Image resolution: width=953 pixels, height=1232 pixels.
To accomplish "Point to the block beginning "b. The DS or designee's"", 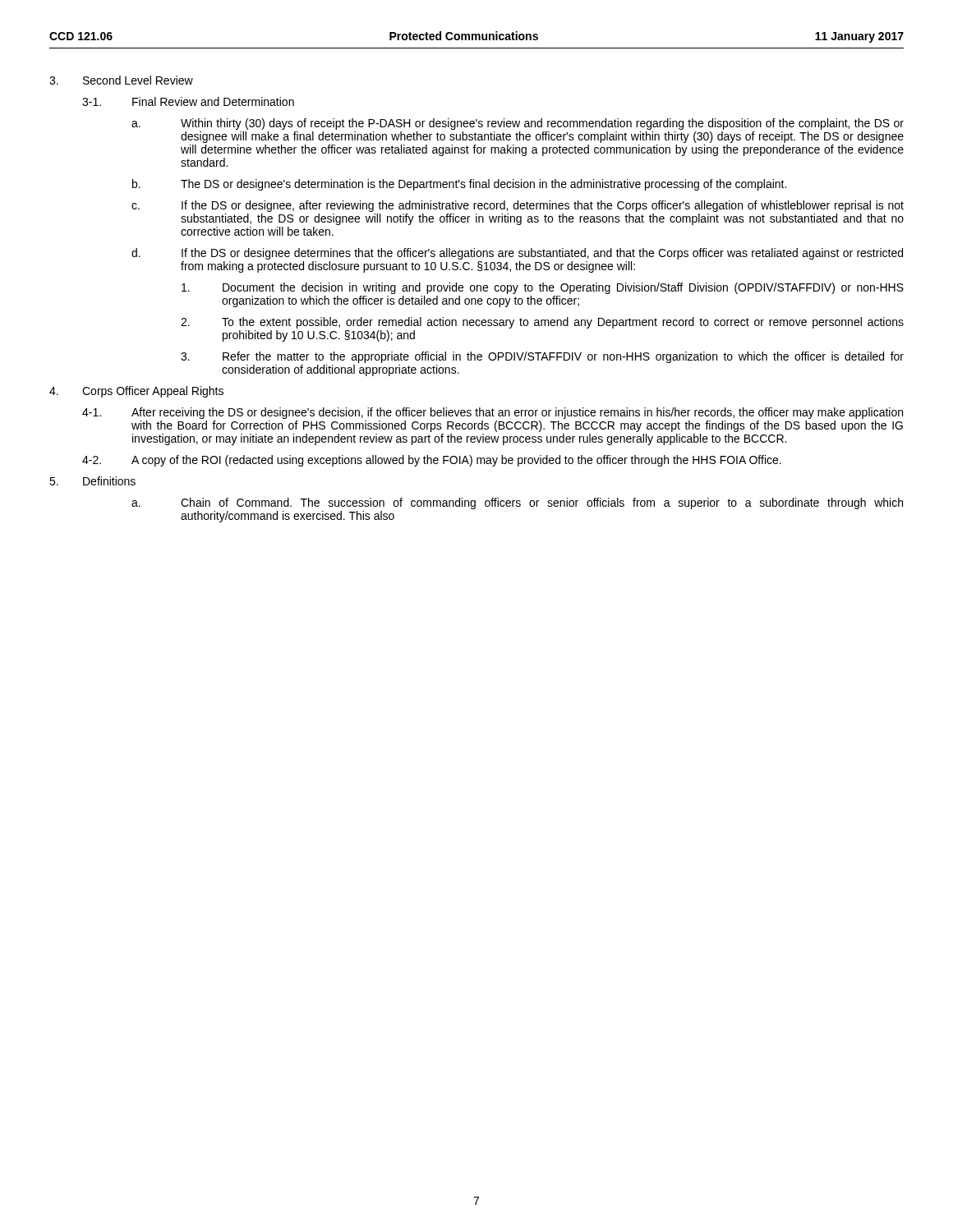I will (x=518, y=184).
